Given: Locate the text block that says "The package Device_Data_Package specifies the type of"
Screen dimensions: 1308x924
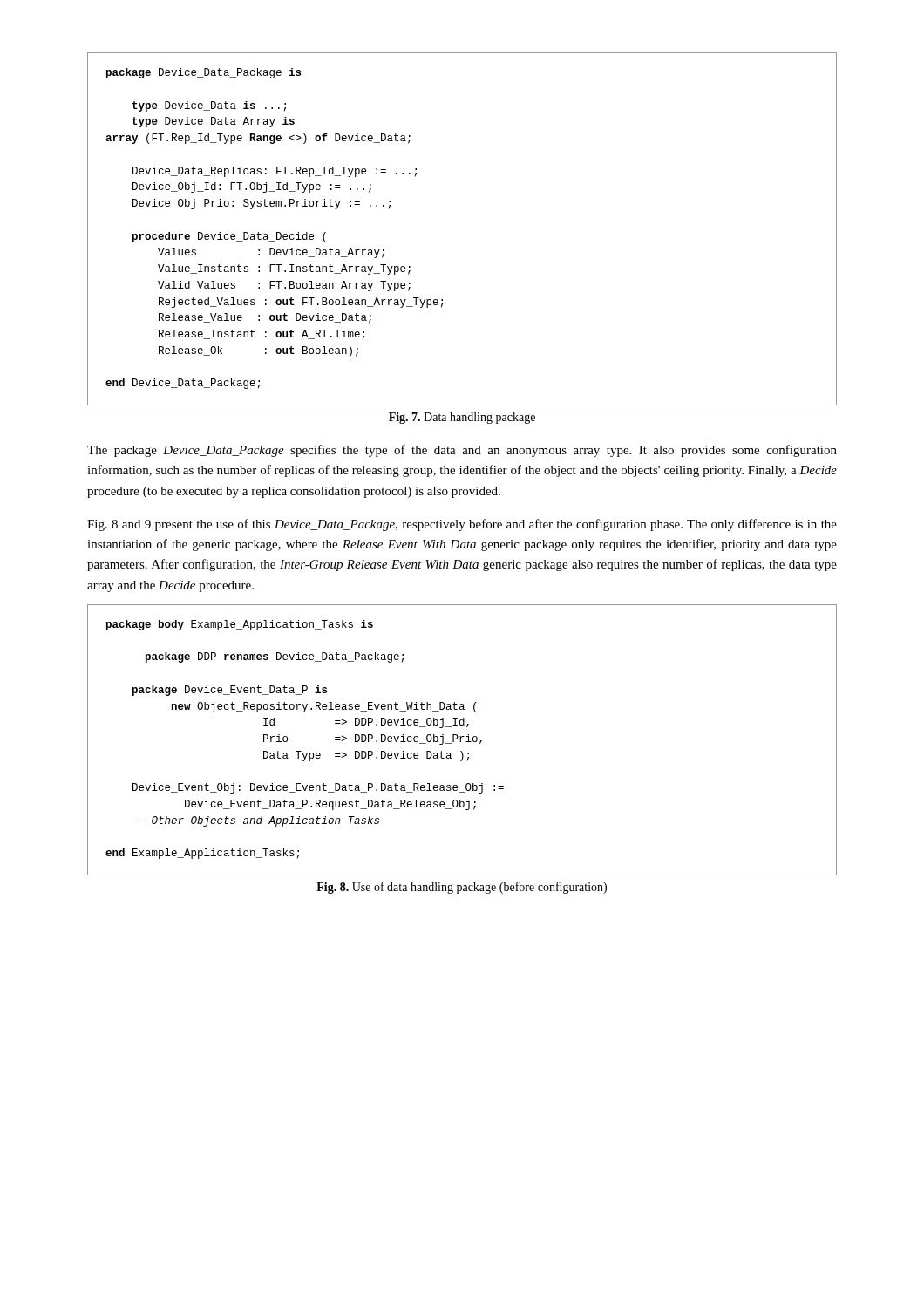Looking at the screenshot, I should tap(462, 471).
